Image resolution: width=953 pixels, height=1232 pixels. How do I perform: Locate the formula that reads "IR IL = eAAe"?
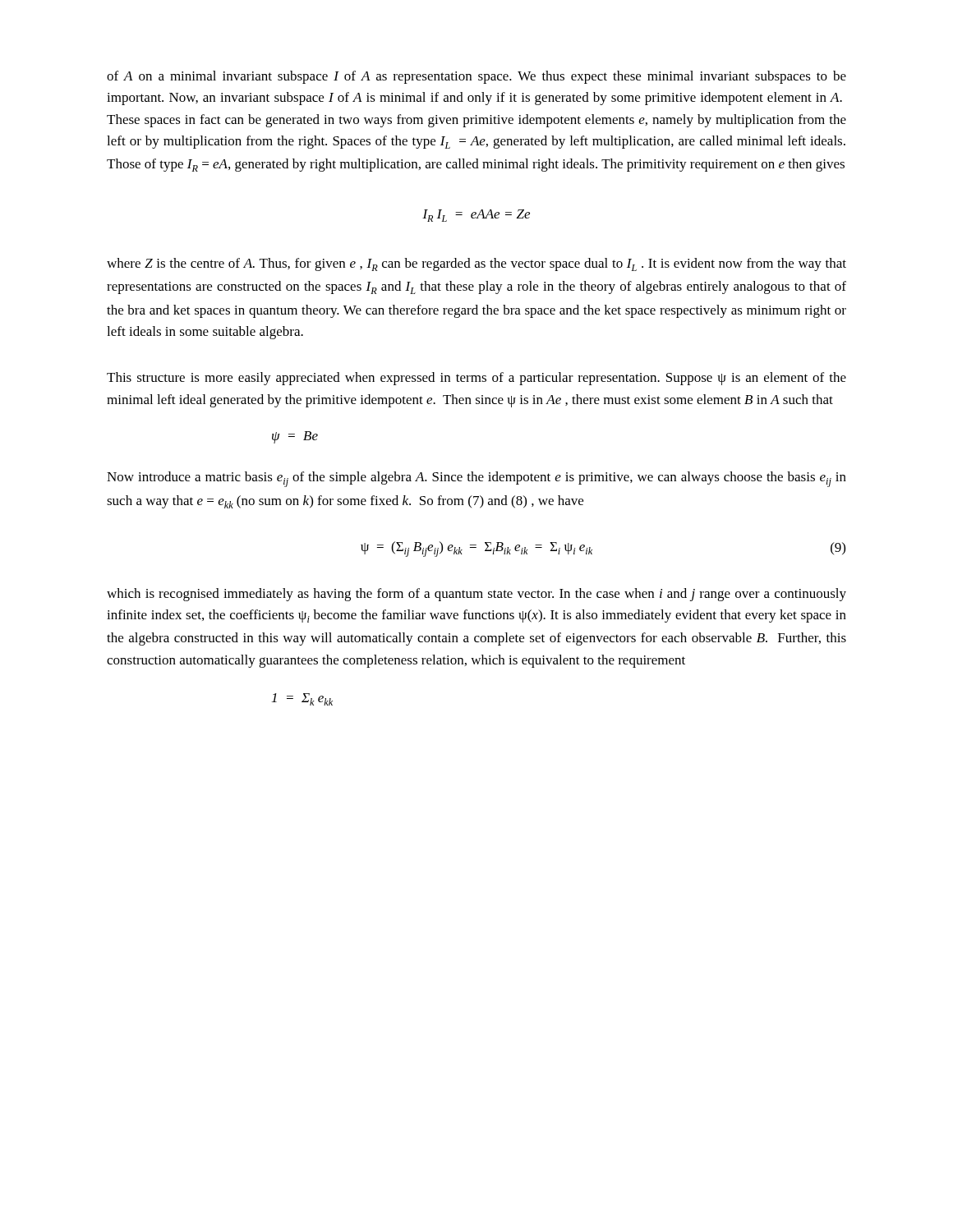pyautogui.click(x=476, y=215)
